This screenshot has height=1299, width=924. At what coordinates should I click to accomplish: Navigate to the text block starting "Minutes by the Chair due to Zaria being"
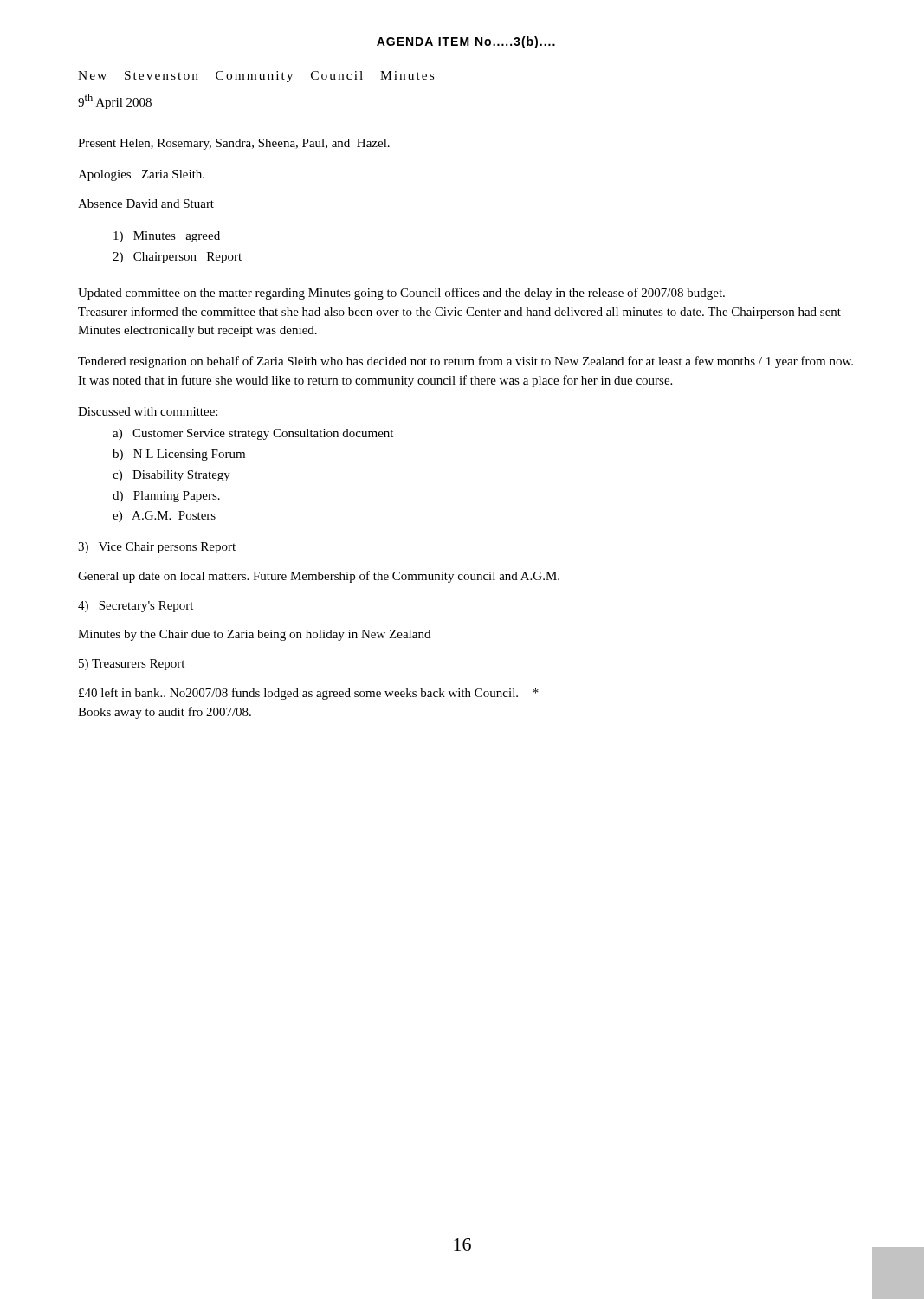point(254,634)
